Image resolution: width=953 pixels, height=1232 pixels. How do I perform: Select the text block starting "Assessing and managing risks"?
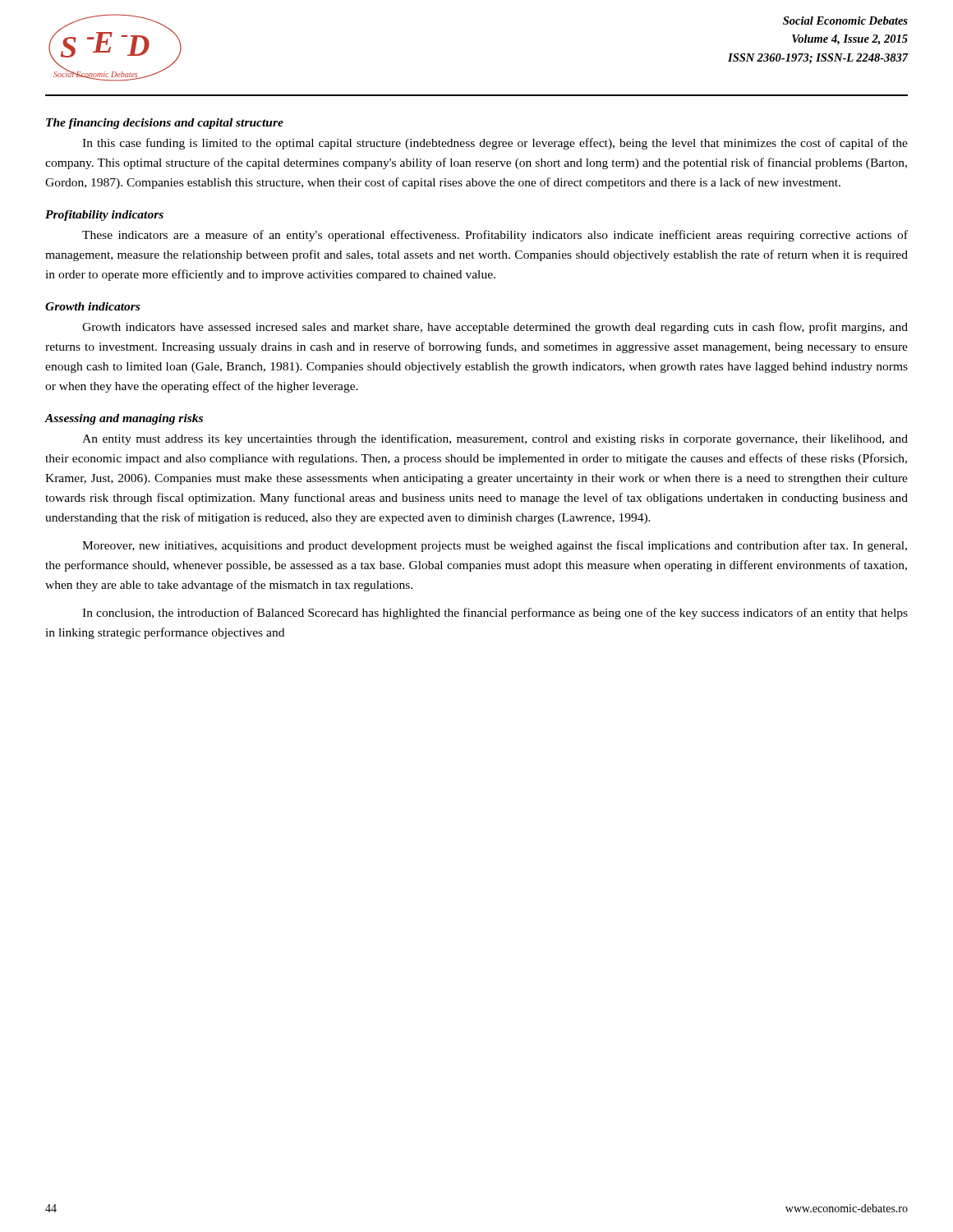[x=124, y=418]
